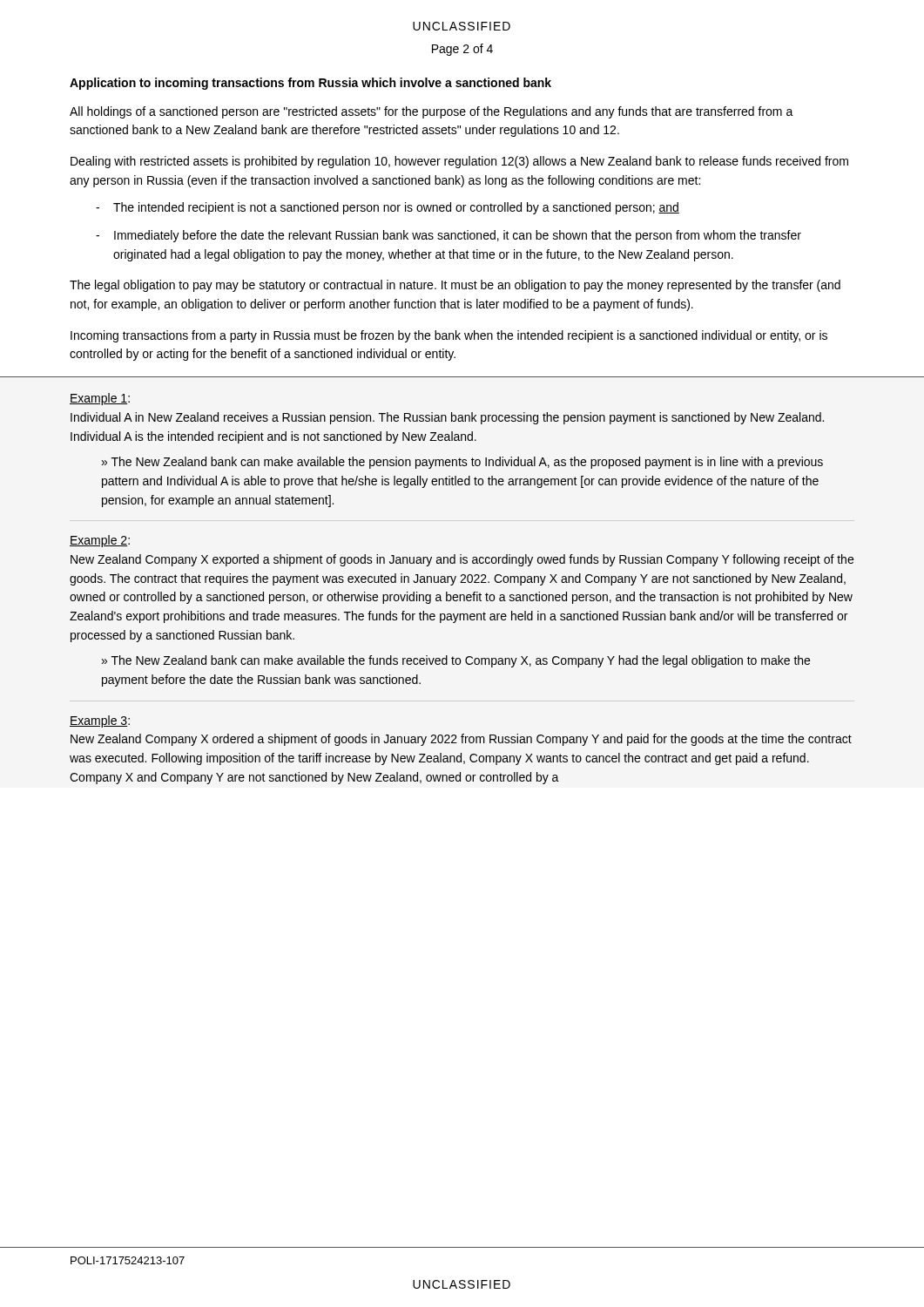
Task: Select a section header
Action: coord(311,83)
